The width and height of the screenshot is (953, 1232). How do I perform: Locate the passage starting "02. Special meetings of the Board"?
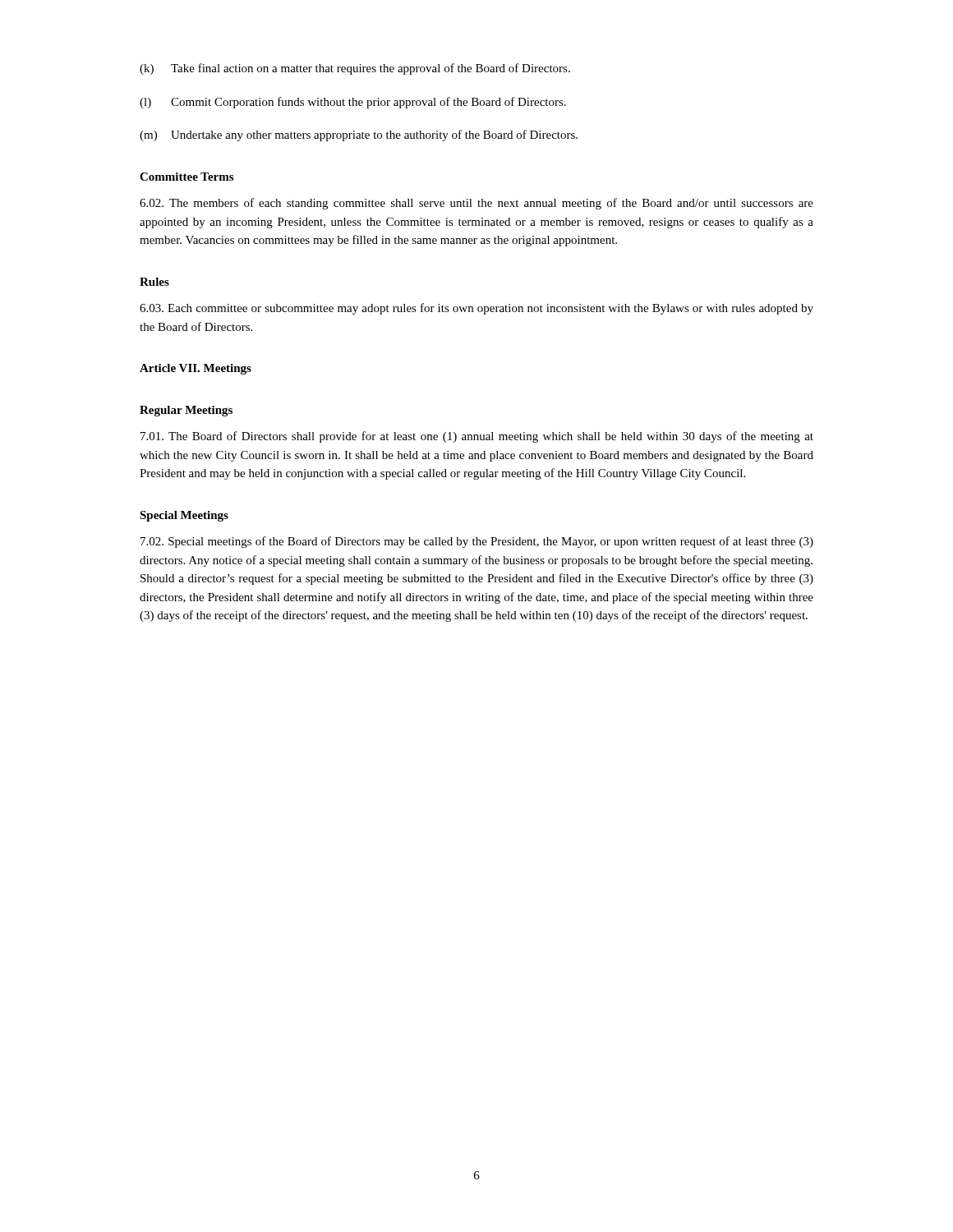click(476, 578)
